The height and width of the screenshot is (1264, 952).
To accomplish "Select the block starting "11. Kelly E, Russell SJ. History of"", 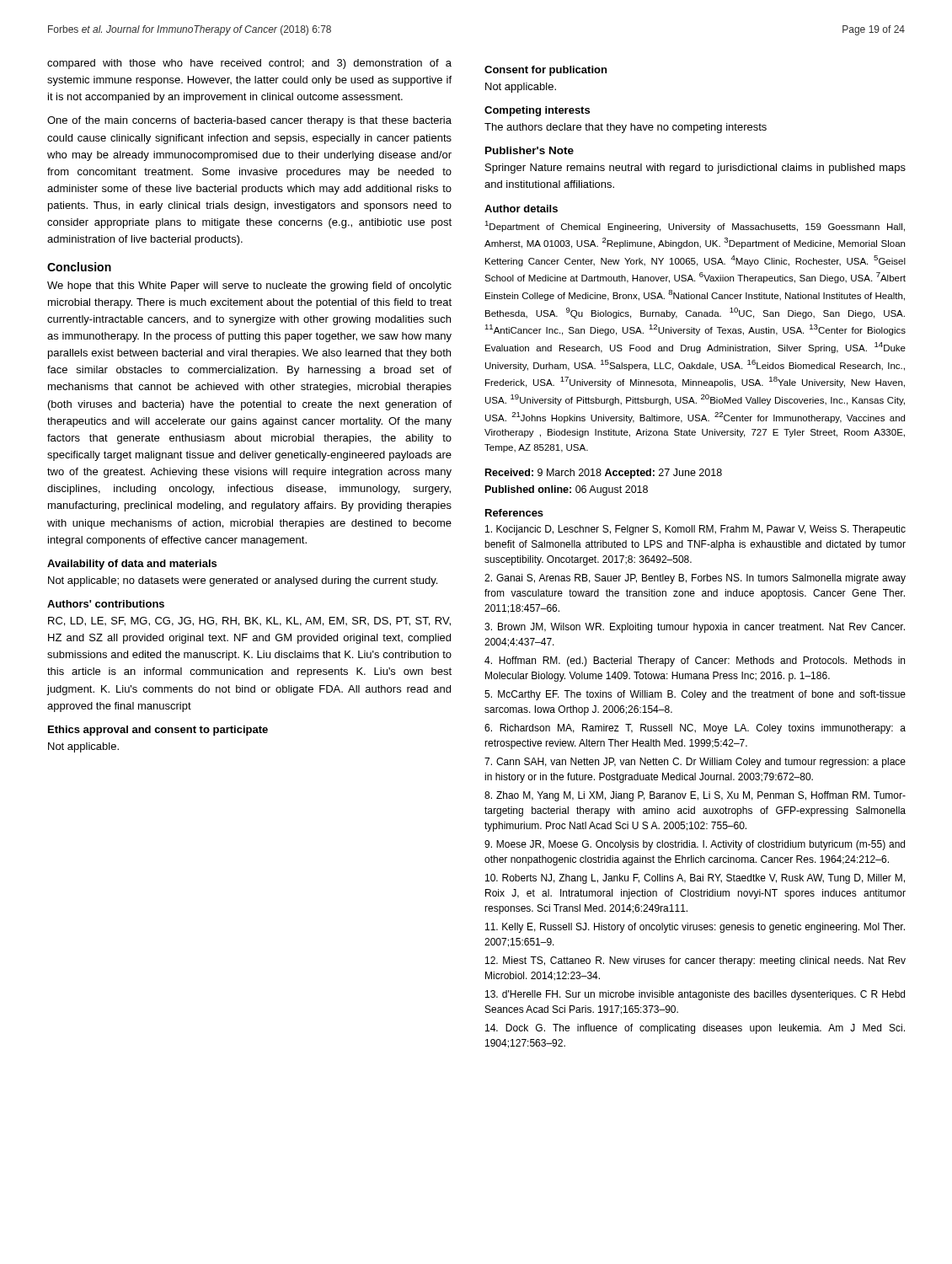I will 695,934.
